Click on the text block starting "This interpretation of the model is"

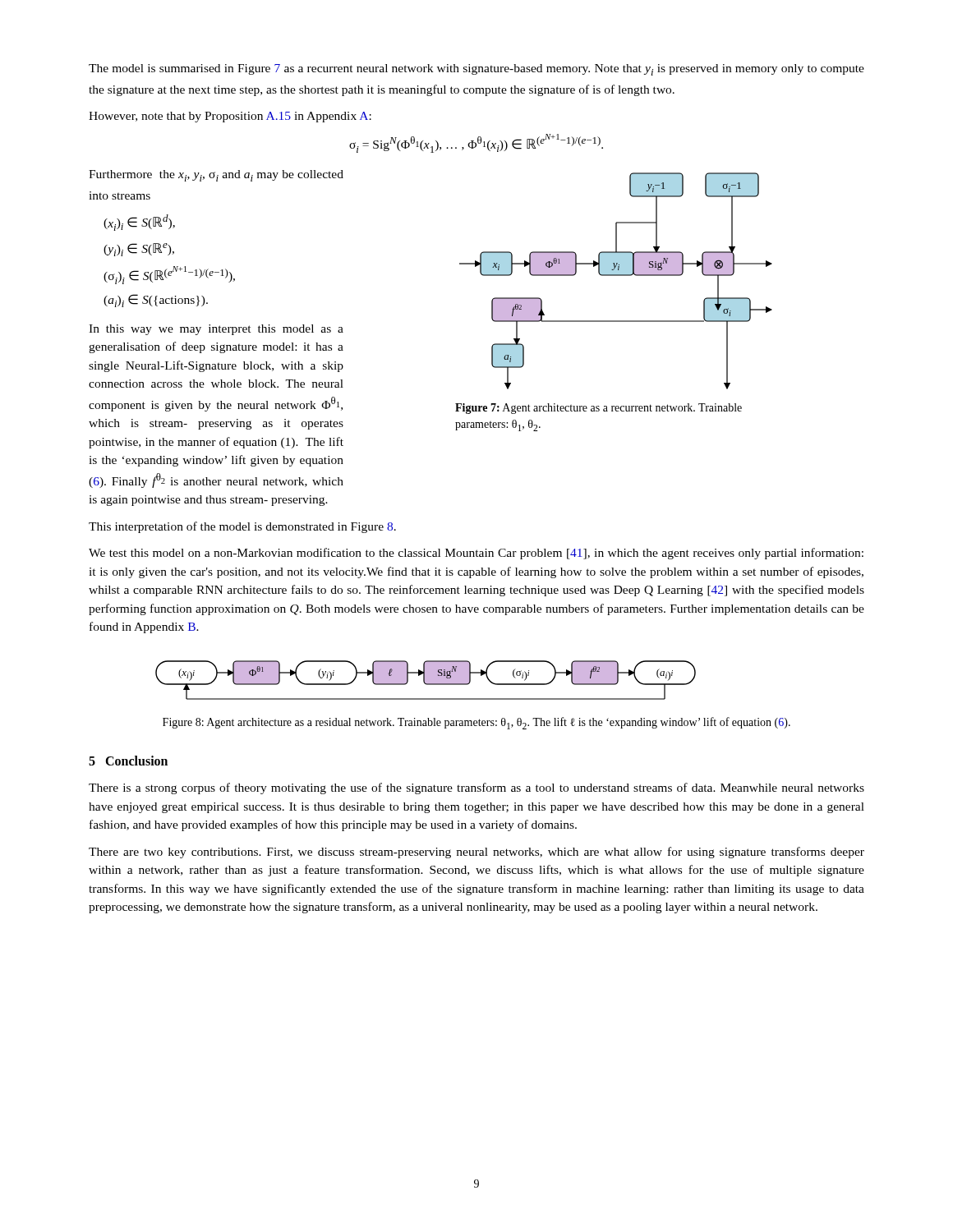(243, 526)
